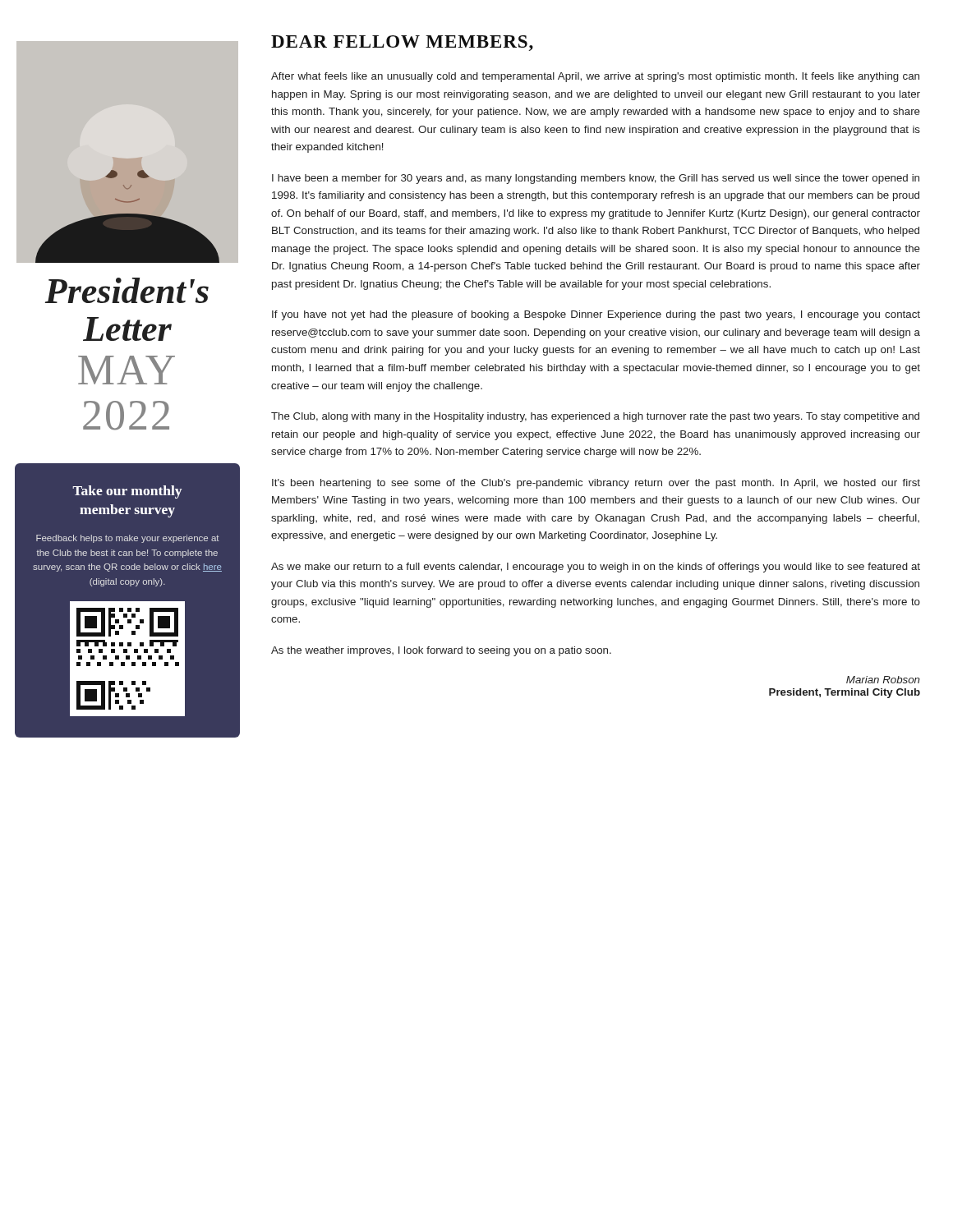The image size is (953, 1232).
Task: Point to the passage starting "Take our monthlymember survey Feedback helps to"
Action: pos(127,600)
